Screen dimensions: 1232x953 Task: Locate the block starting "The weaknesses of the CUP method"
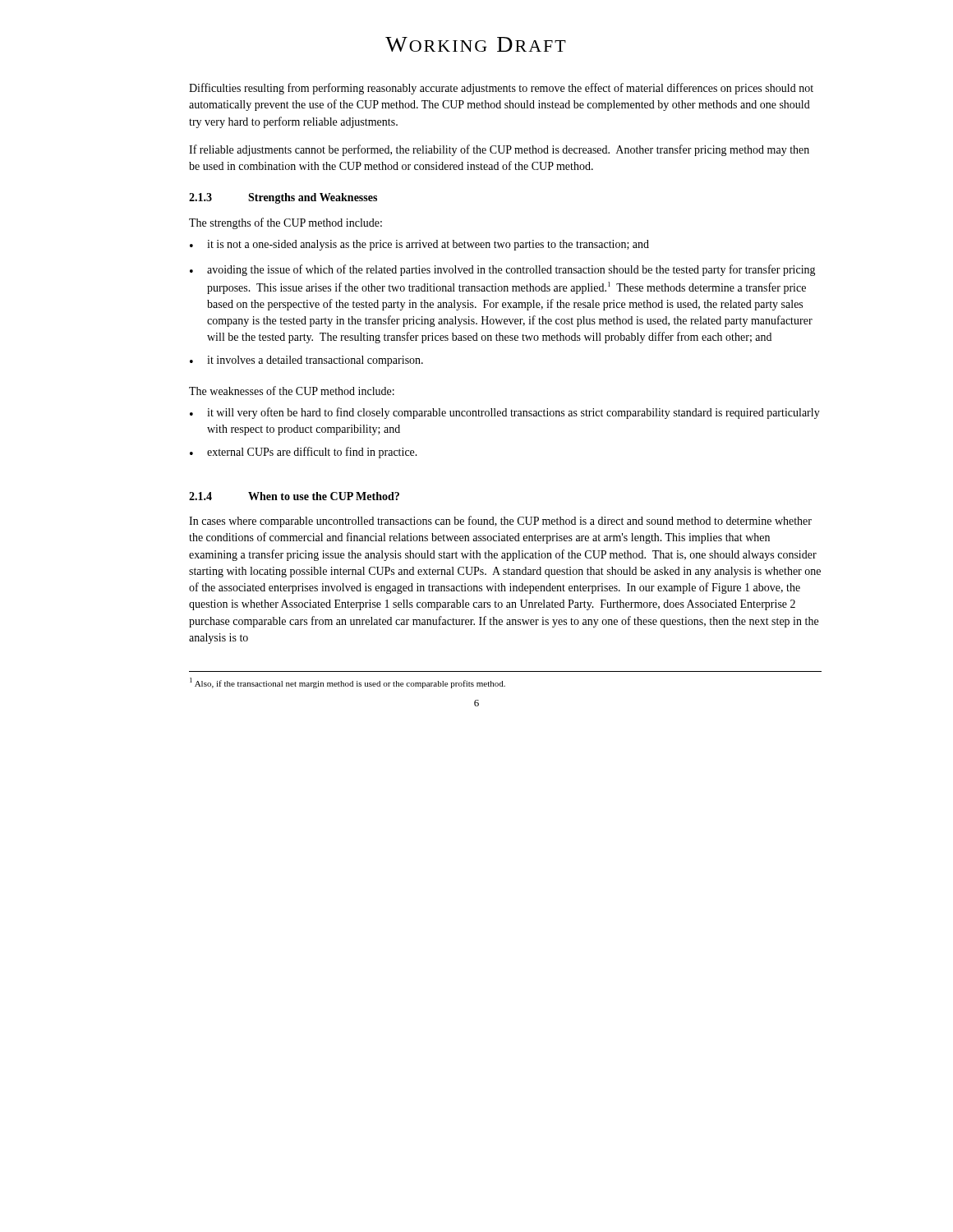click(x=292, y=391)
